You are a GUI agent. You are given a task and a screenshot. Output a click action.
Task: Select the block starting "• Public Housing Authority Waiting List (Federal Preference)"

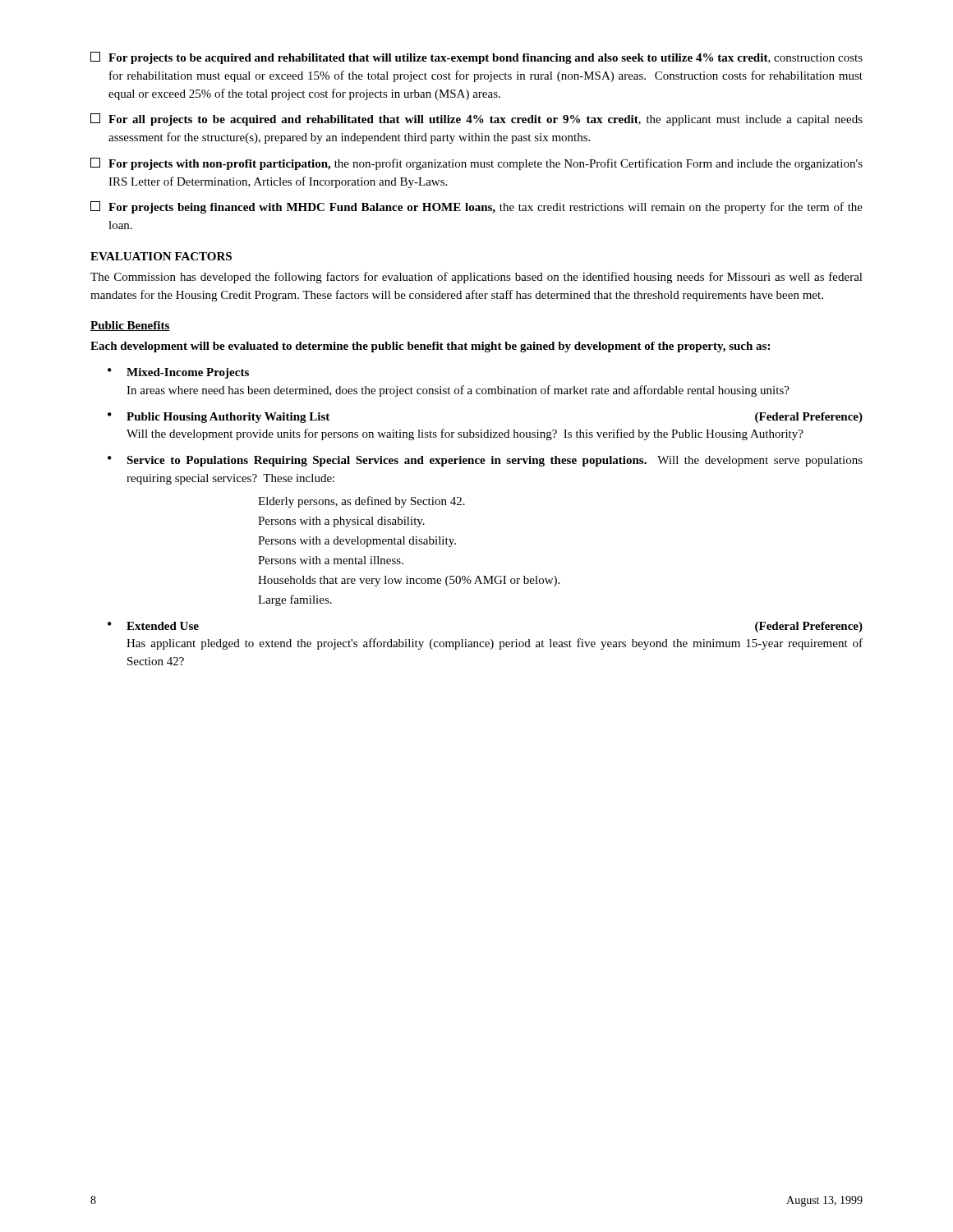(x=485, y=426)
